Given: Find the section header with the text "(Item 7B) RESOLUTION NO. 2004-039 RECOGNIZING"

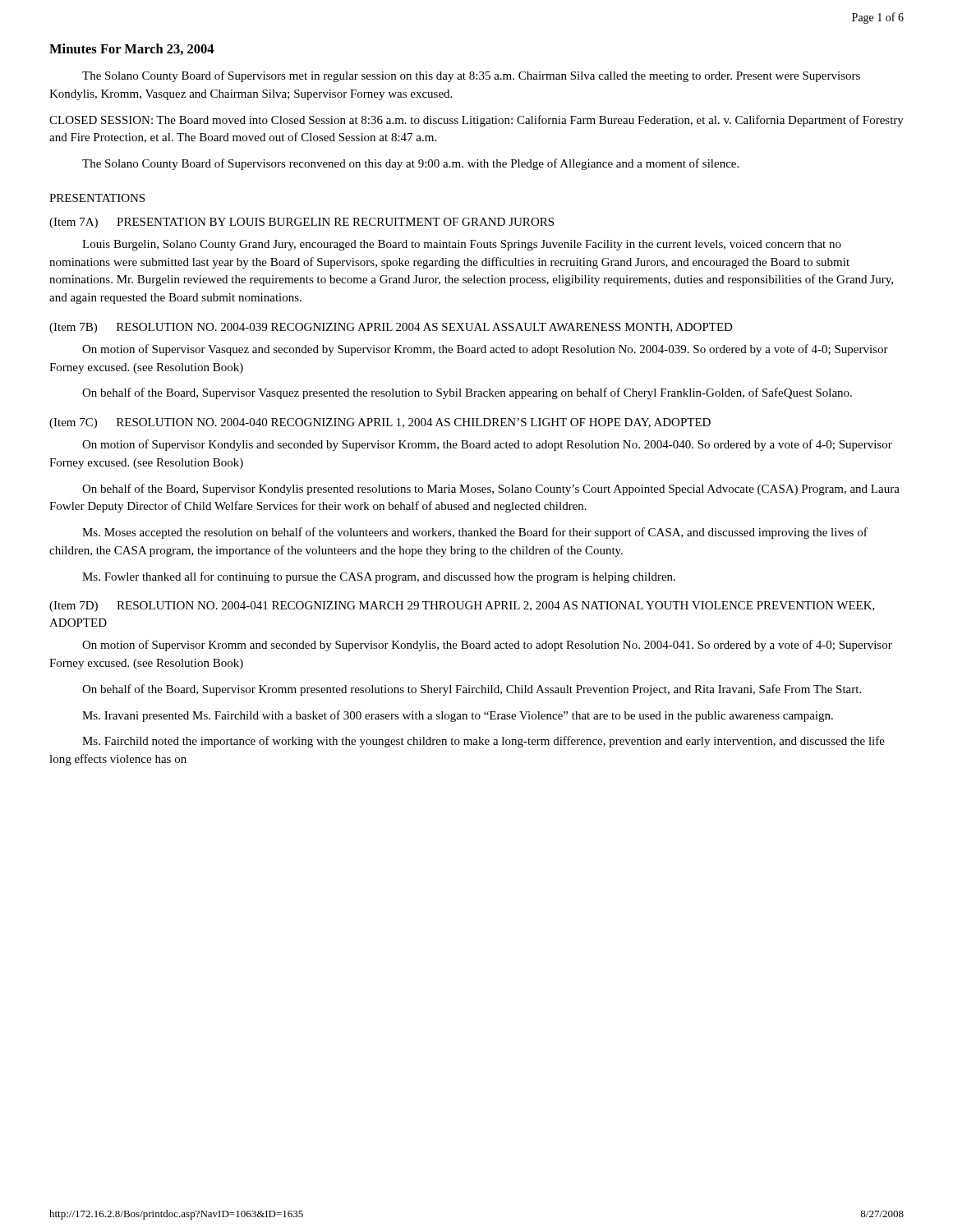Looking at the screenshot, I should [391, 327].
